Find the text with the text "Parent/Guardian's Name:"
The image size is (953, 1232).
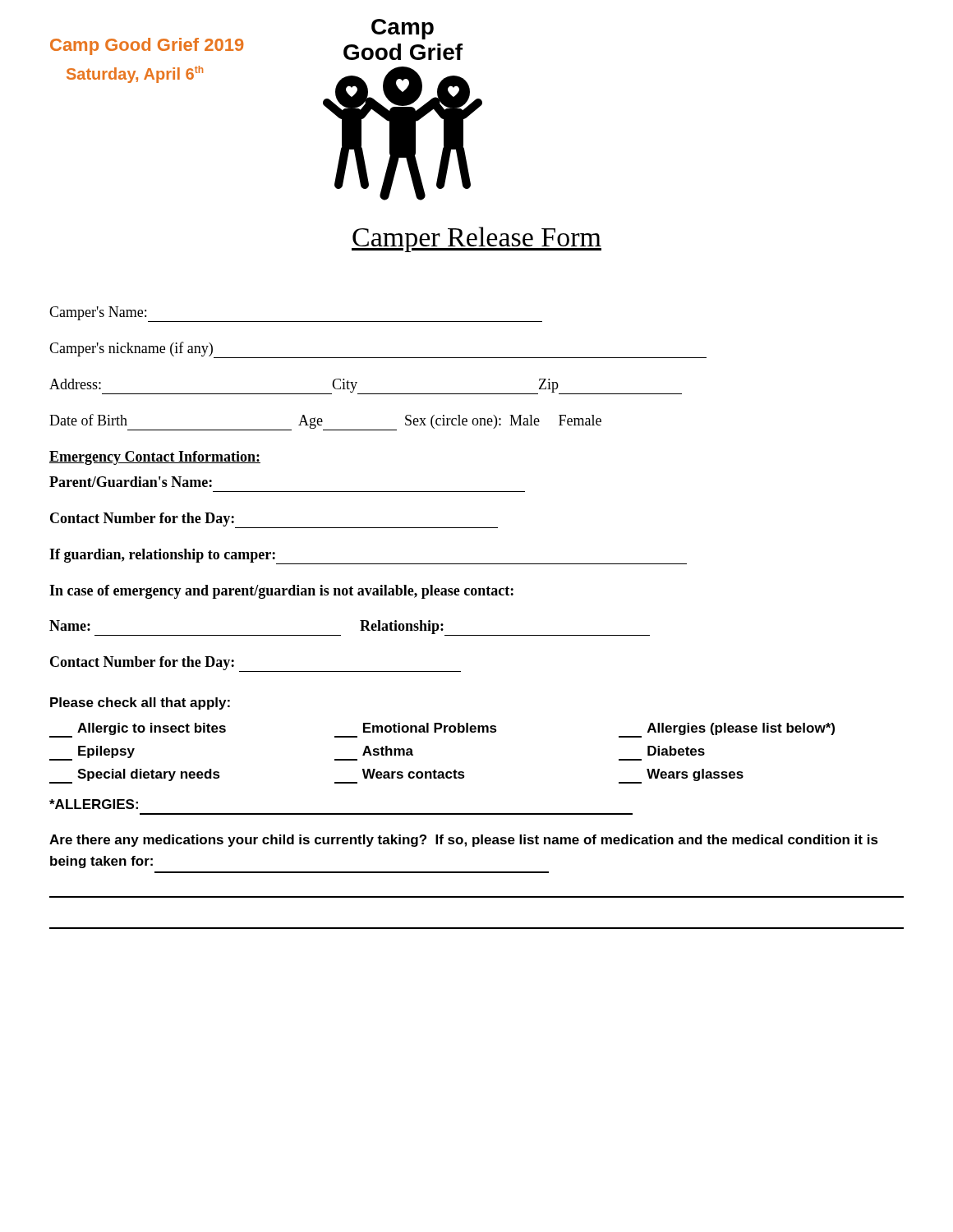tap(287, 483)
